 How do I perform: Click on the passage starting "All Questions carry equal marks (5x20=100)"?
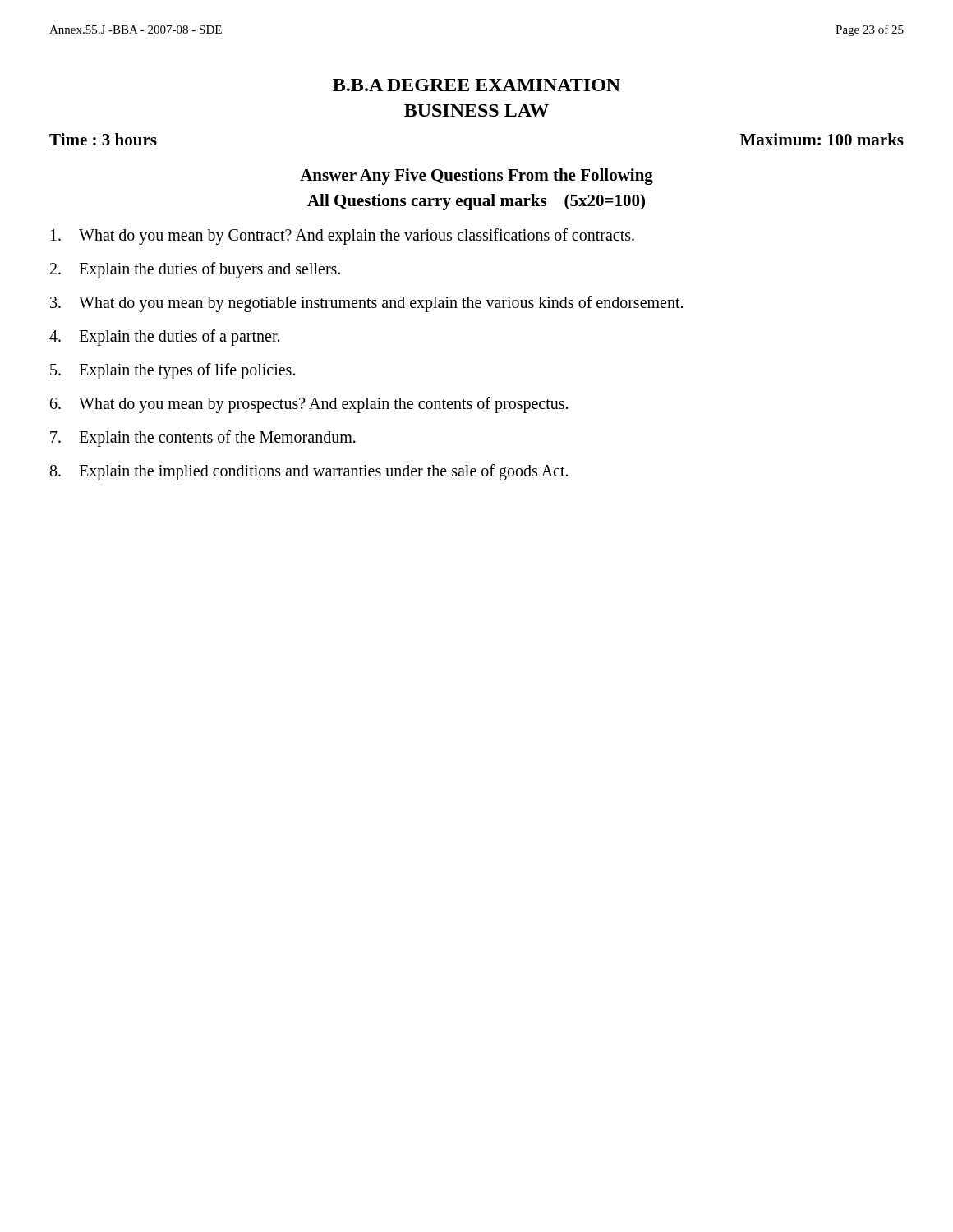[x=476, y=200]
